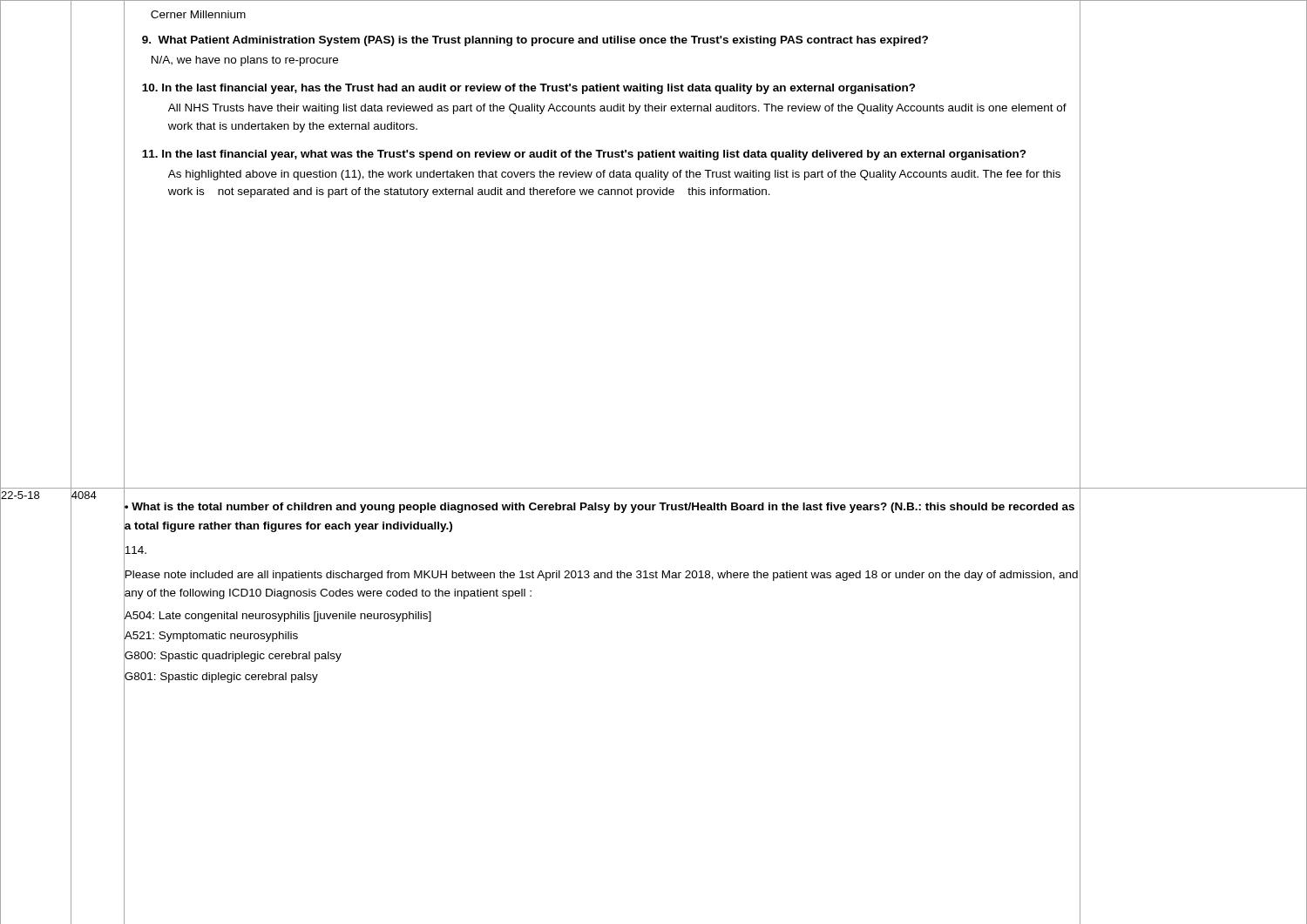Where is the passage that starts "Please note included are all inpatients discharged from"?
This screenshot has height=924, width=1307.
point(601,584)
